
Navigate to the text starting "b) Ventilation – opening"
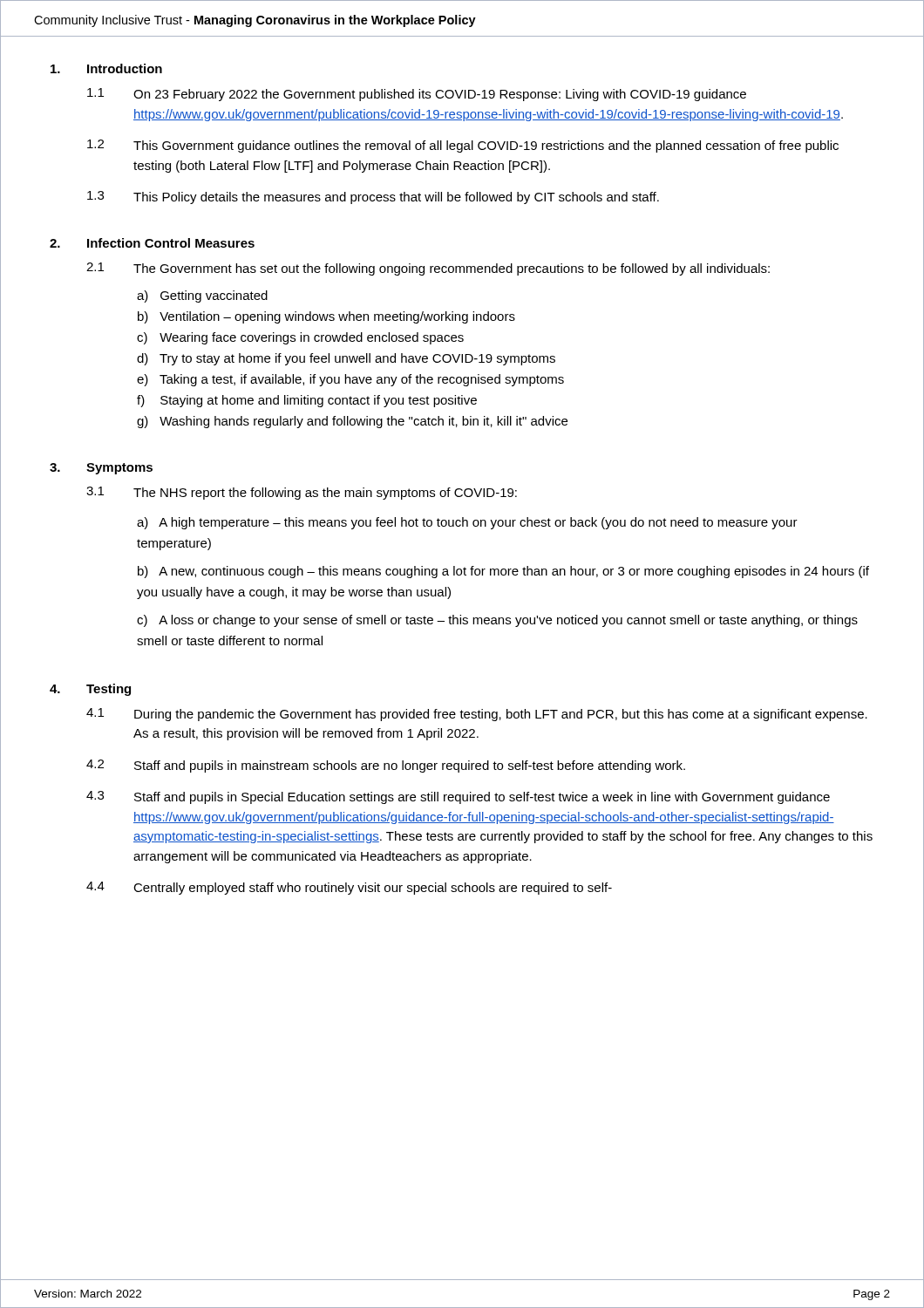point(326,317)
